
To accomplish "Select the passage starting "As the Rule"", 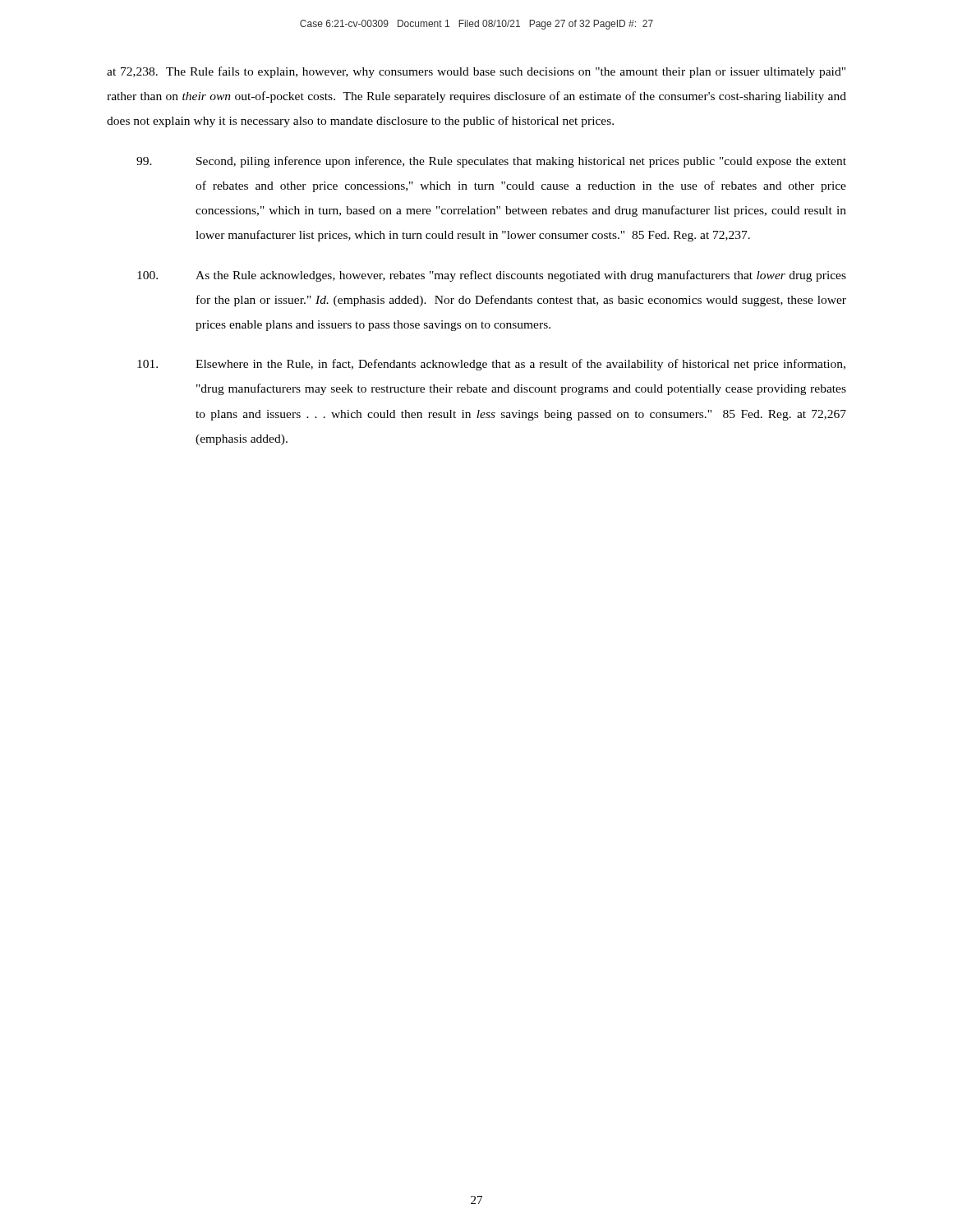I will point(476,300).
